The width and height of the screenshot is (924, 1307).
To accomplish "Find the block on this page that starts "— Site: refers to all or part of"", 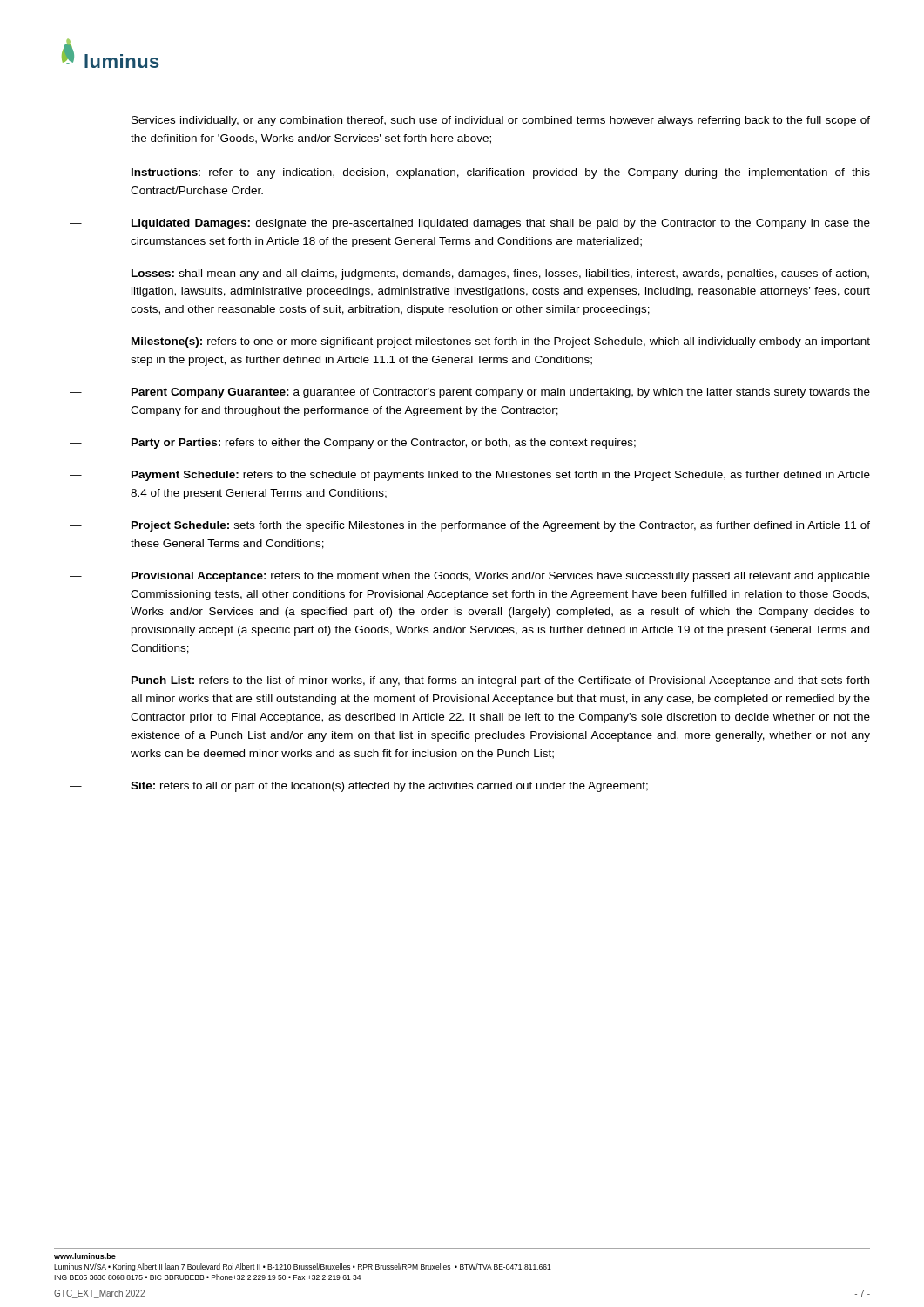I will [x=470, y=786].
